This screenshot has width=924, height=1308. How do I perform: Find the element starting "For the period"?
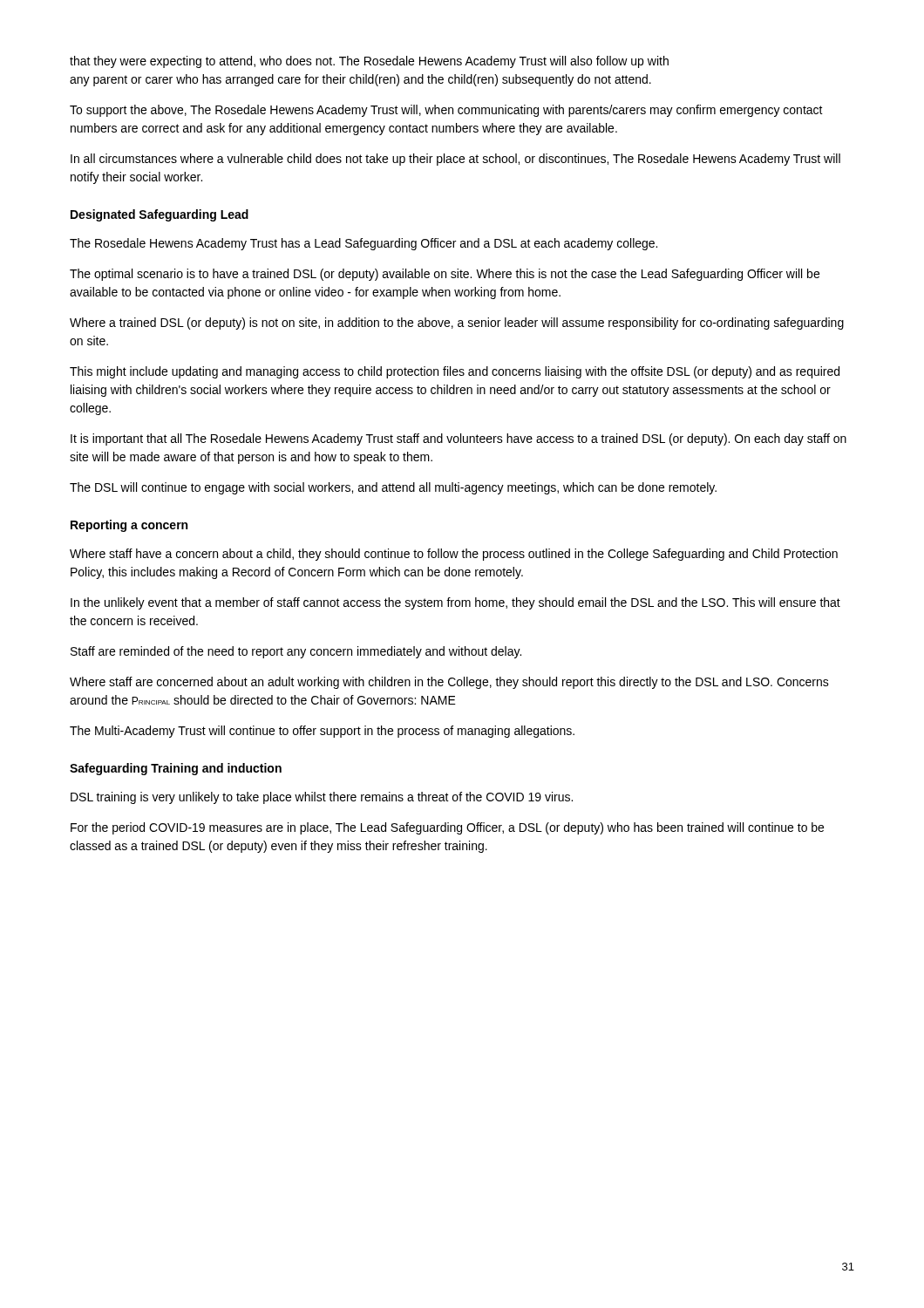[x=447, y=837]
